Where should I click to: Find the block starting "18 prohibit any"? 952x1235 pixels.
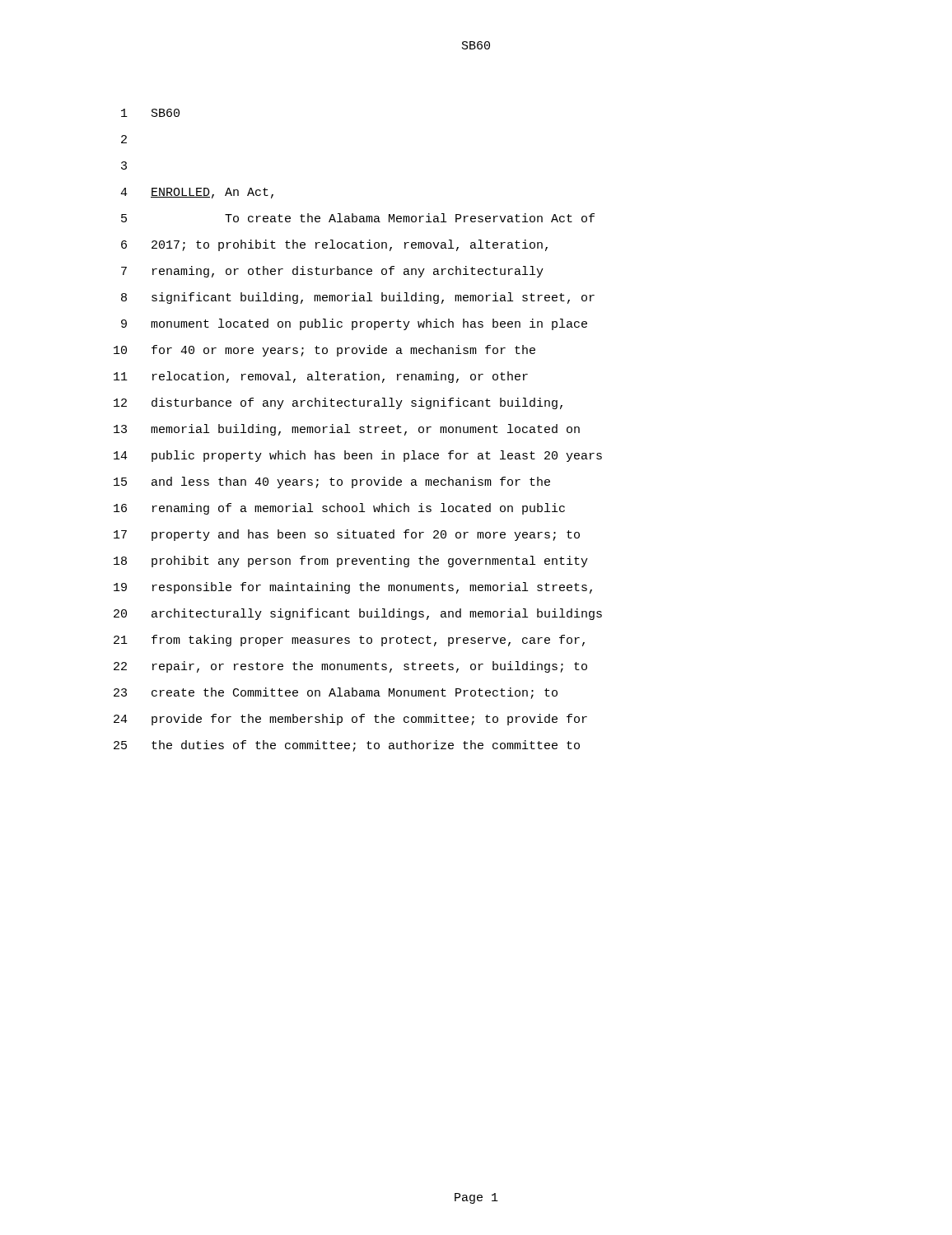[484, 562]
